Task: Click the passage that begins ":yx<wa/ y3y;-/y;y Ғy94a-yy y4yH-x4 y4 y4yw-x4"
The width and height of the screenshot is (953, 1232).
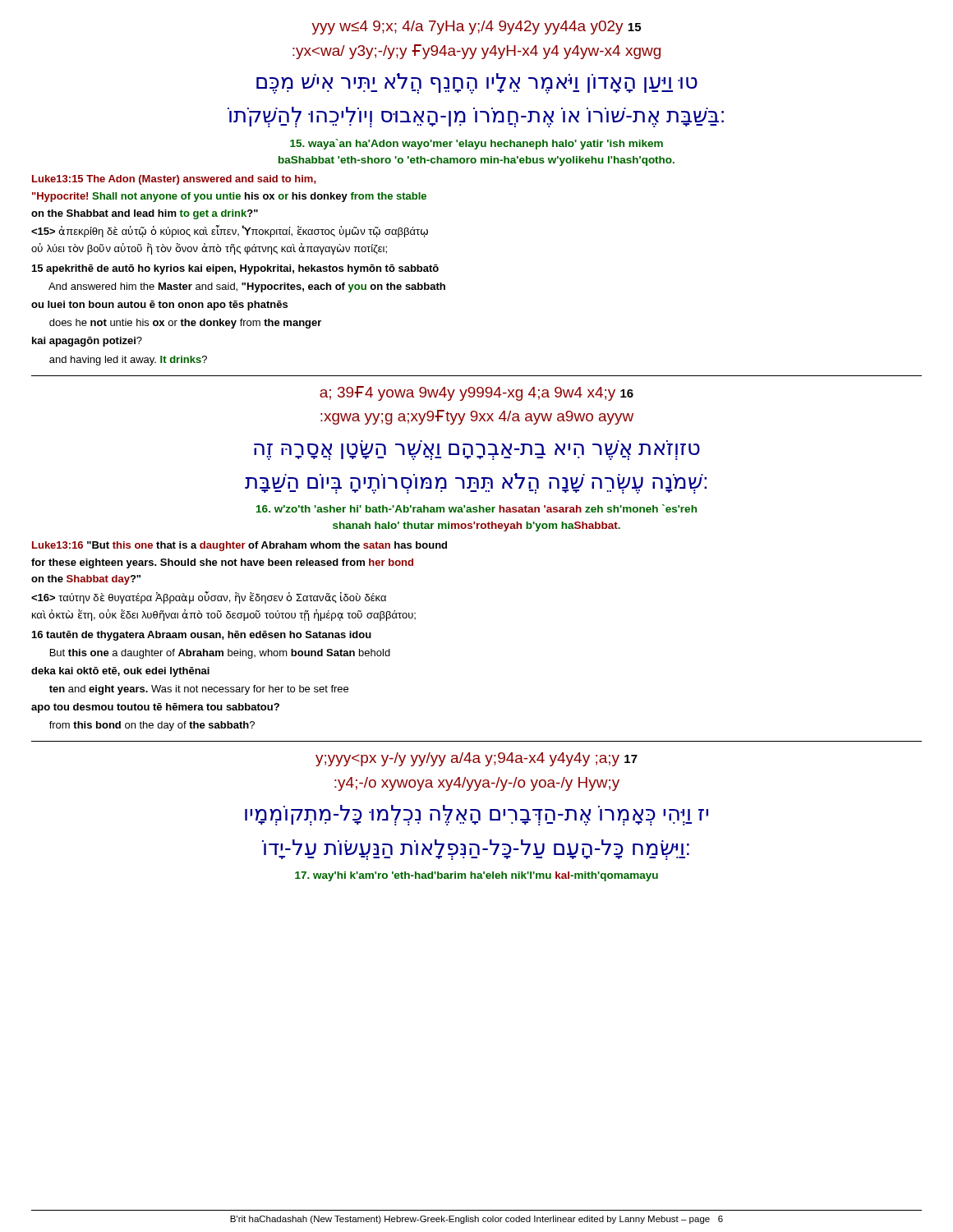Action: [x=476, y=50]
